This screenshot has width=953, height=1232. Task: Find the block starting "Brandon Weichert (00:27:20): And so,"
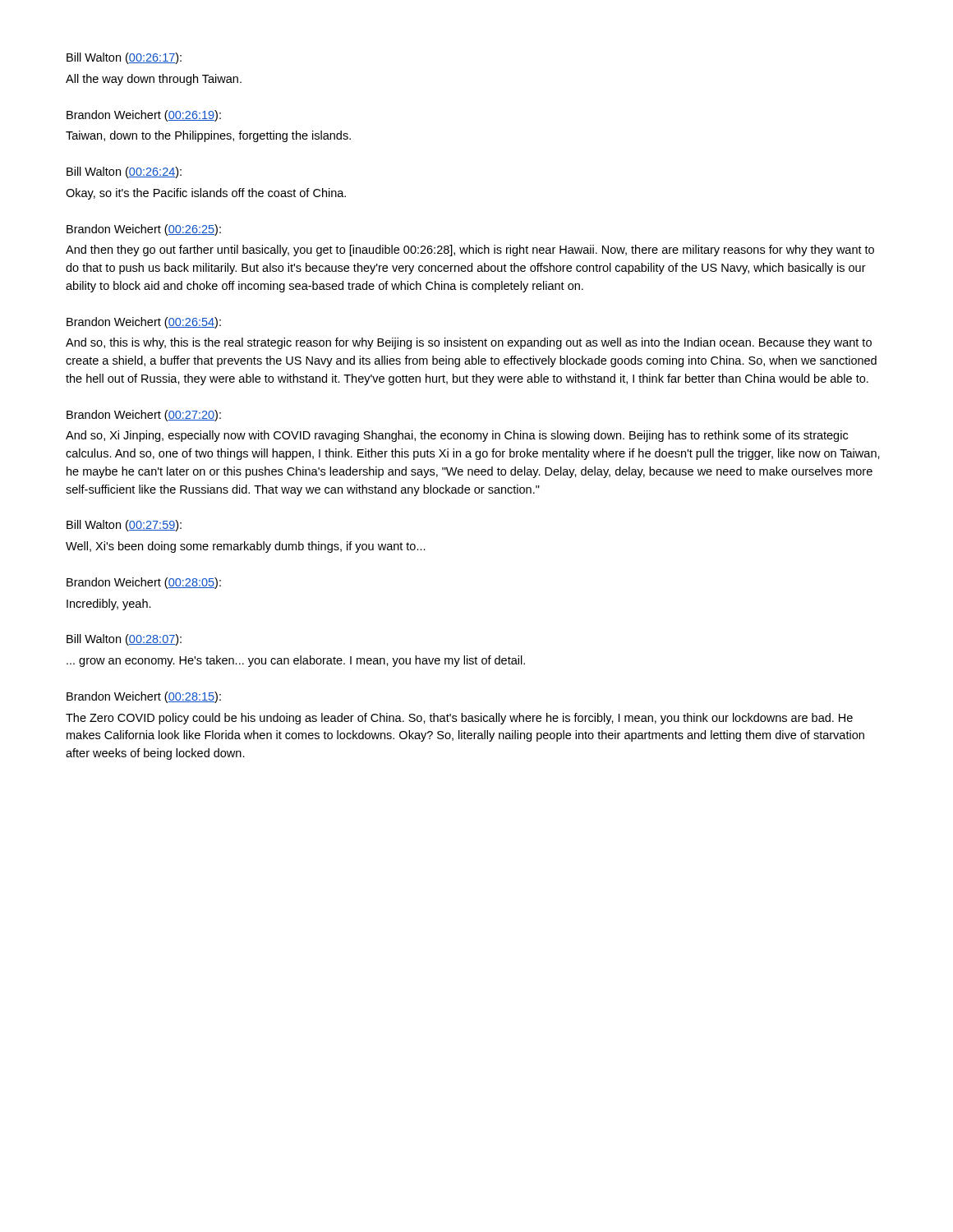click(476, 452)
